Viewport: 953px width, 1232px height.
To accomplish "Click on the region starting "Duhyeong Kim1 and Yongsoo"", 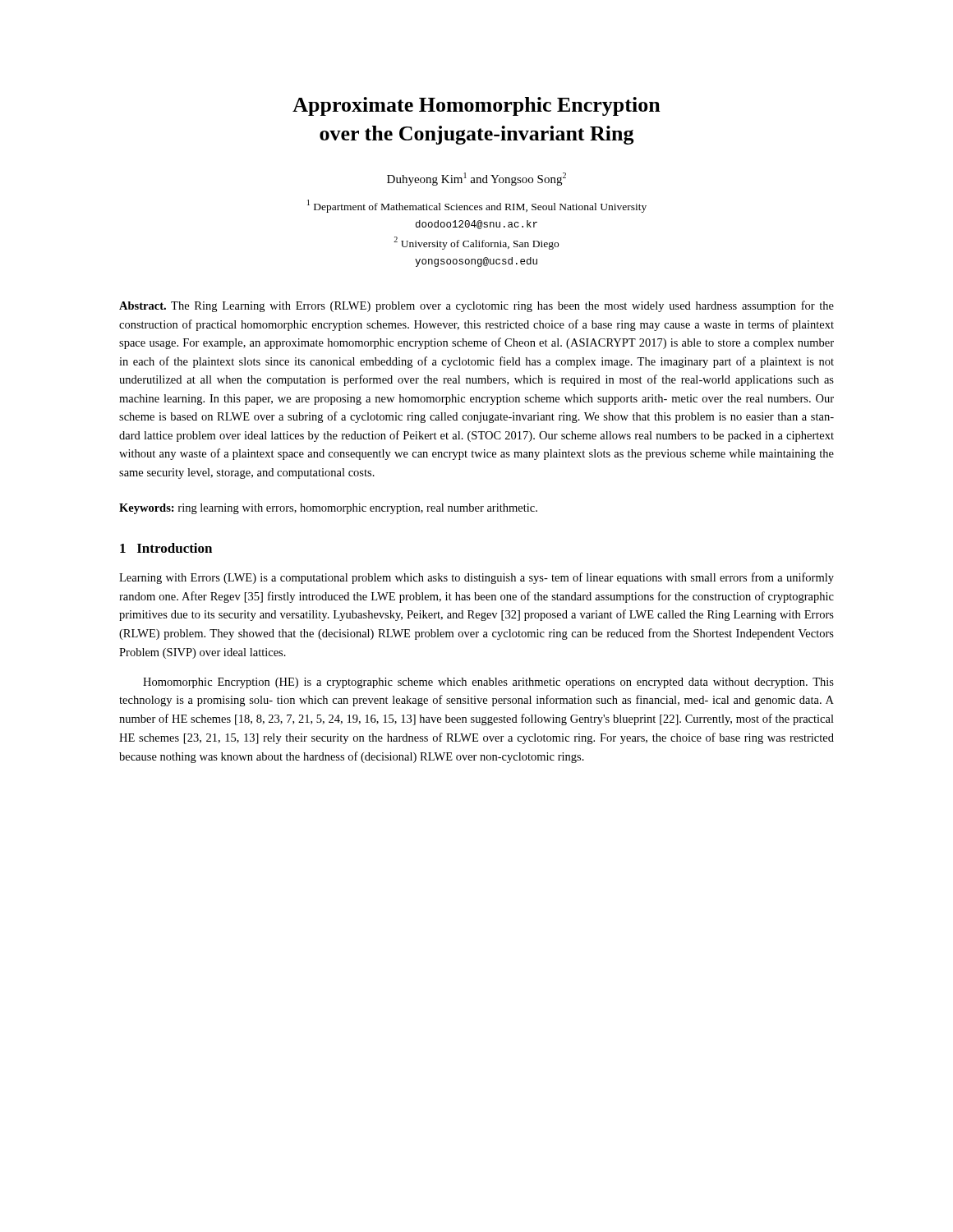I will (476, 178).
